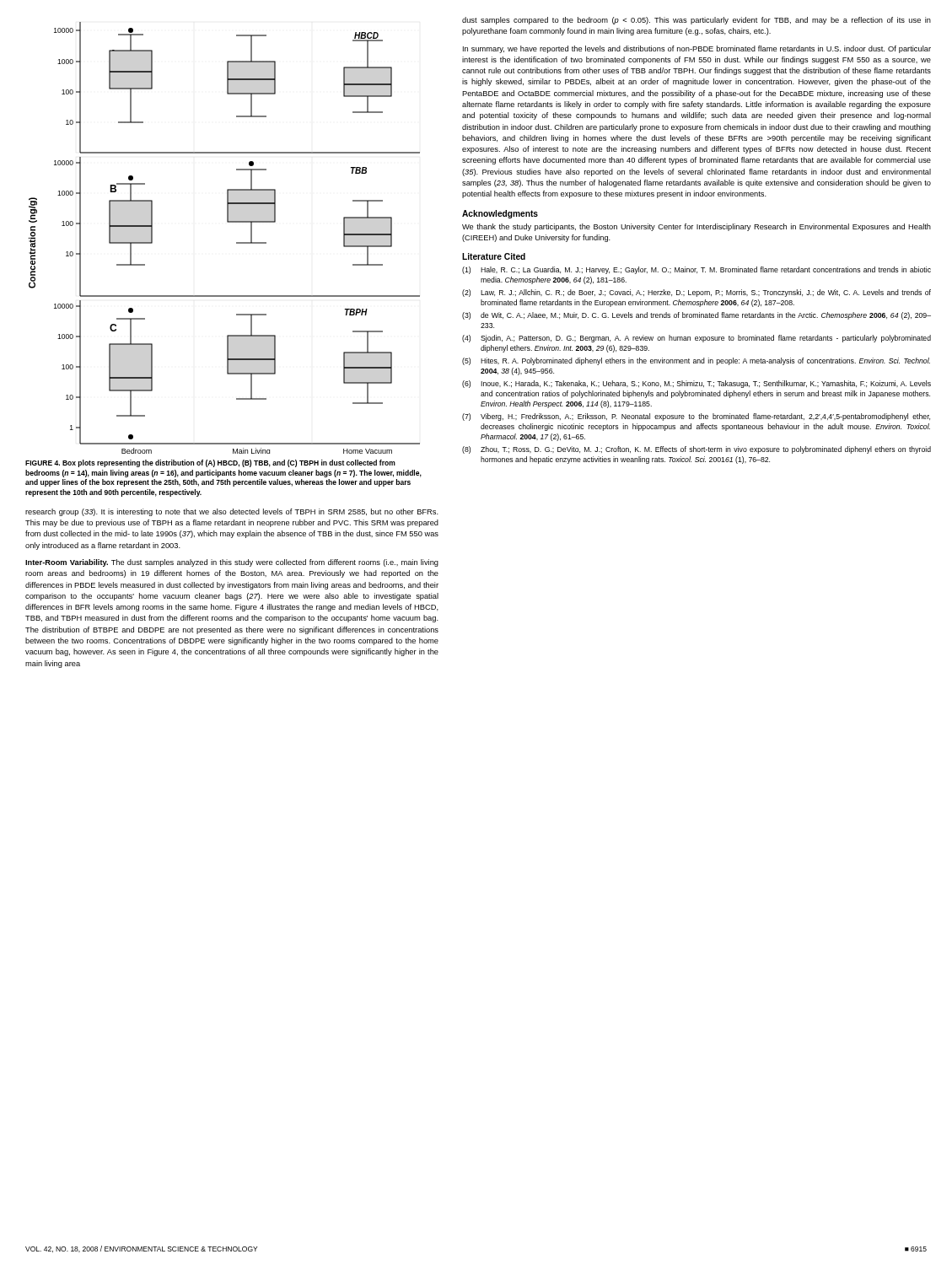Navigate to the element starting "FIGURE 4. Box plots representing the distribution"
This screenshot has width=952, height=1265.
(223, 478)
